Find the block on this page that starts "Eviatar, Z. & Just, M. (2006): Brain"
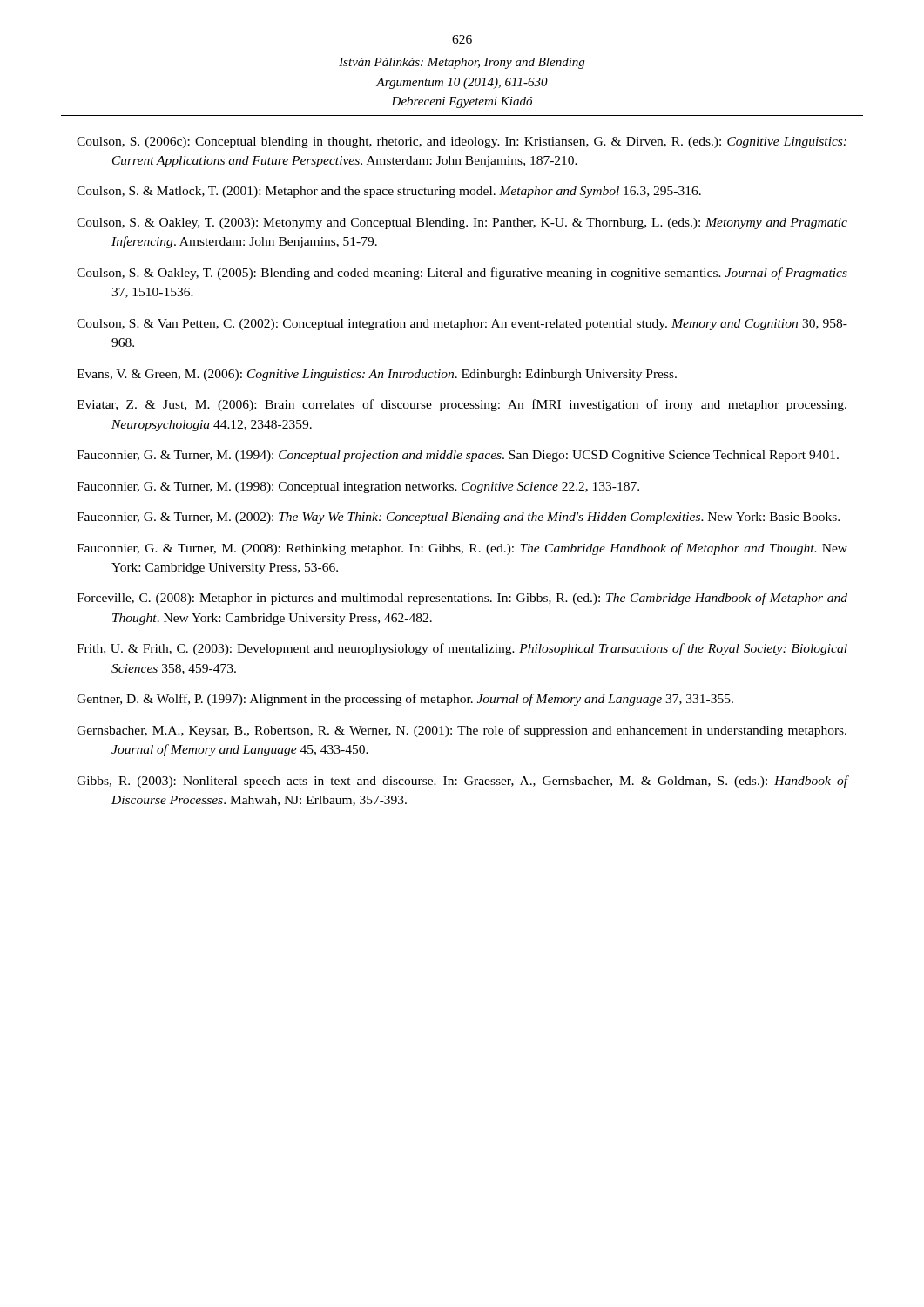924x1307 pixels. (x=462, y=414)
